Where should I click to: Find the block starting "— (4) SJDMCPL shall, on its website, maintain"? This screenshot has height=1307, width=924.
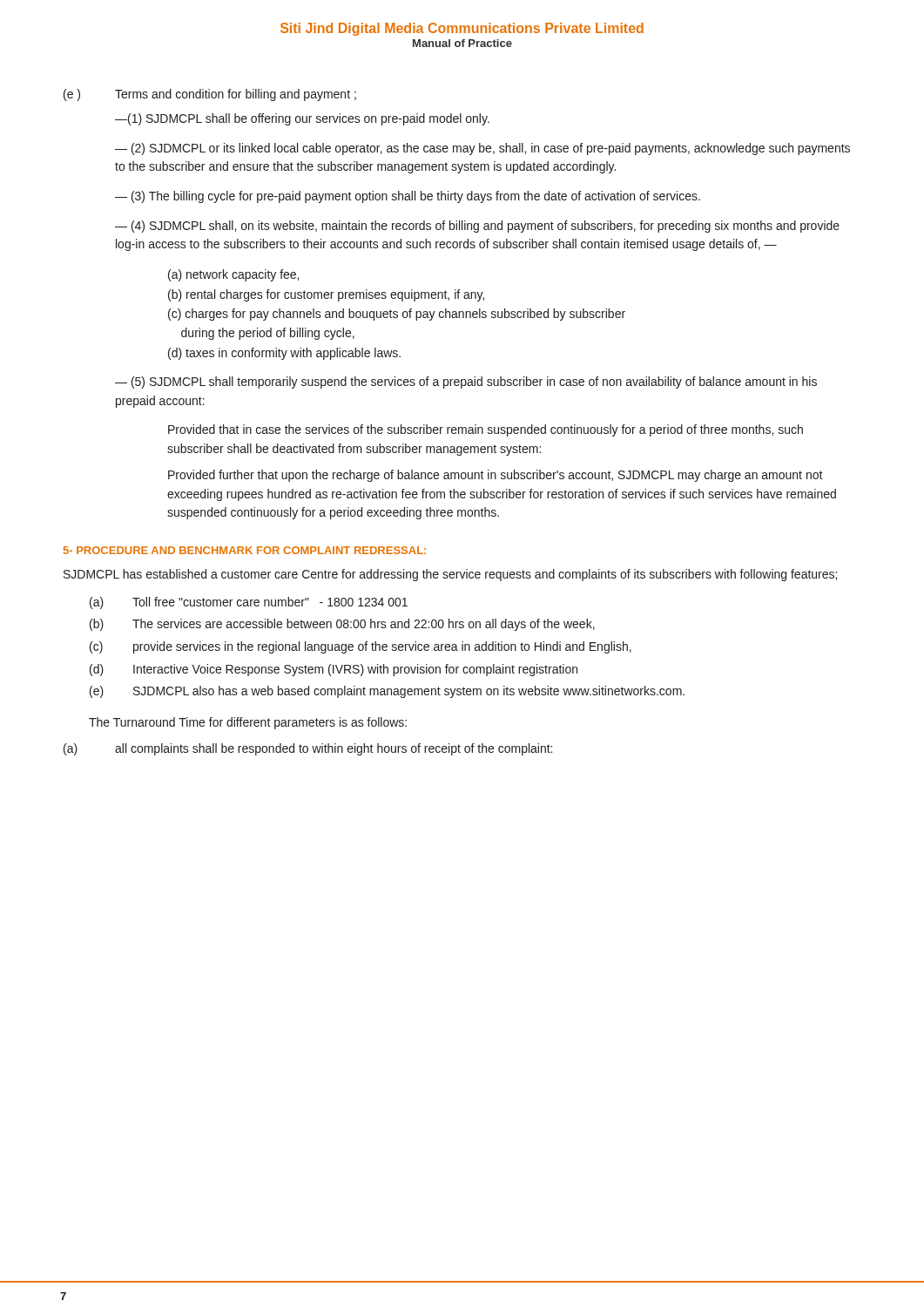pos(477,235)
